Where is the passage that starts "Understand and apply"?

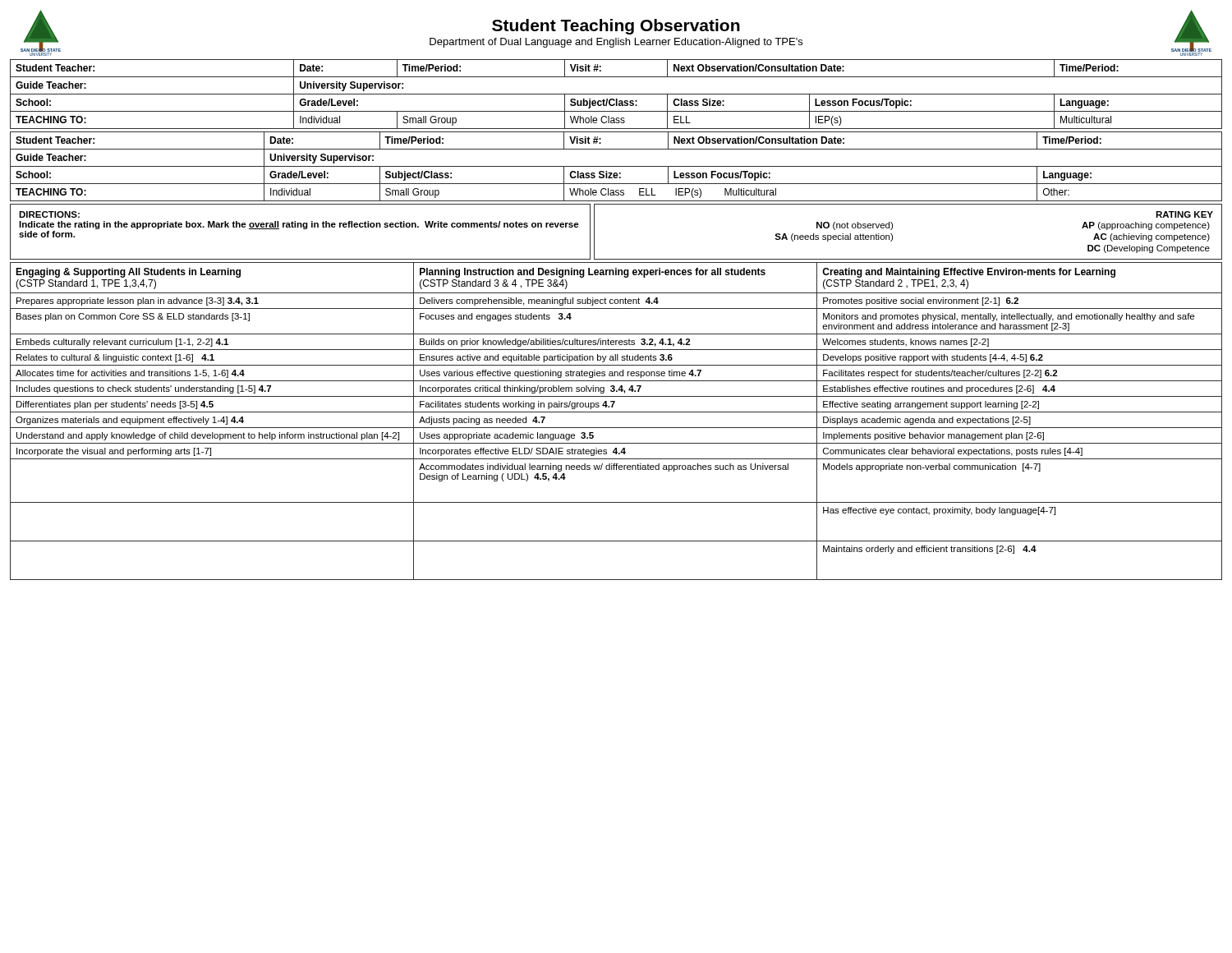[x=208, y=435]
